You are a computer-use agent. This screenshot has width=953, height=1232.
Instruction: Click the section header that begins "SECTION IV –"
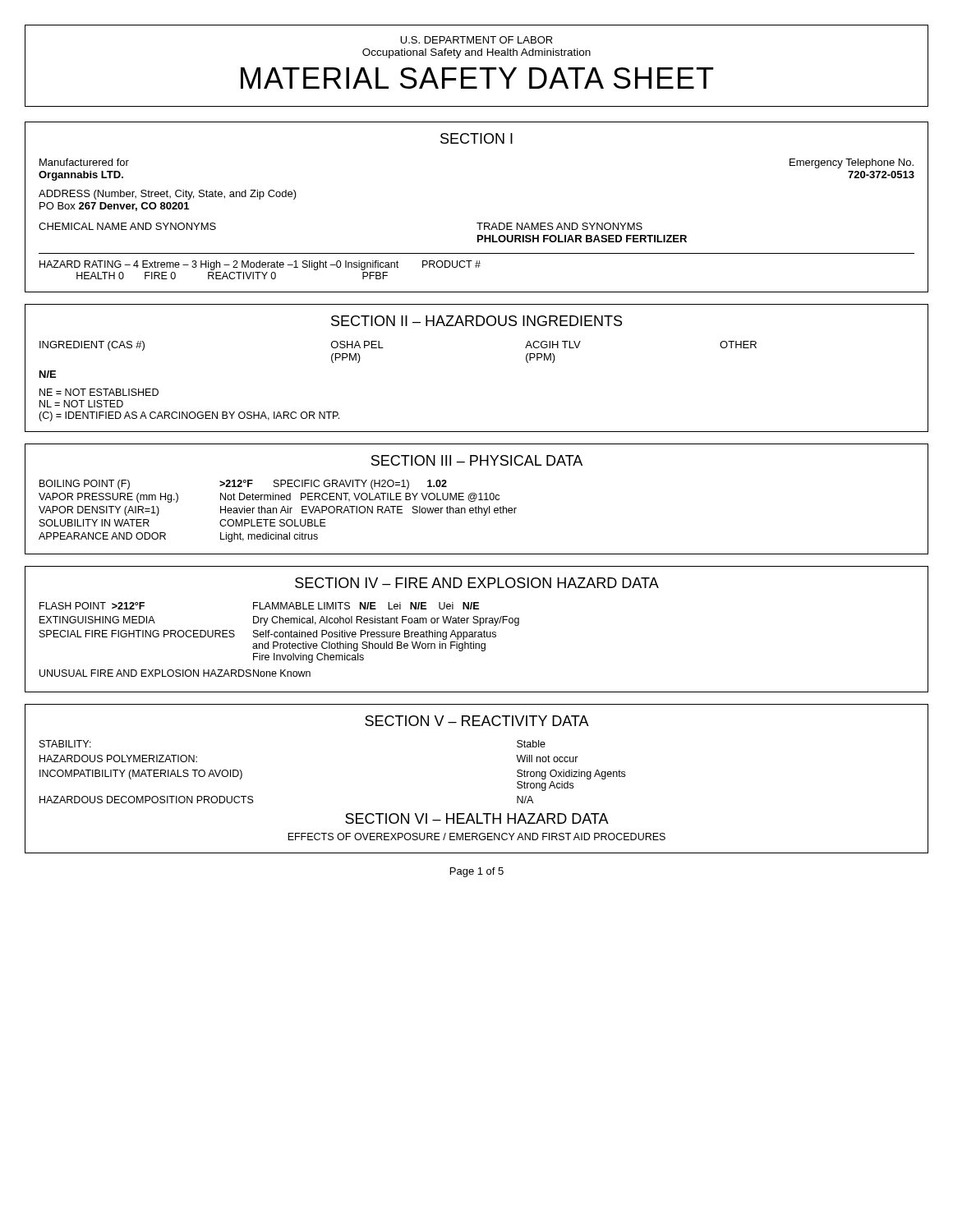(476, 583)
